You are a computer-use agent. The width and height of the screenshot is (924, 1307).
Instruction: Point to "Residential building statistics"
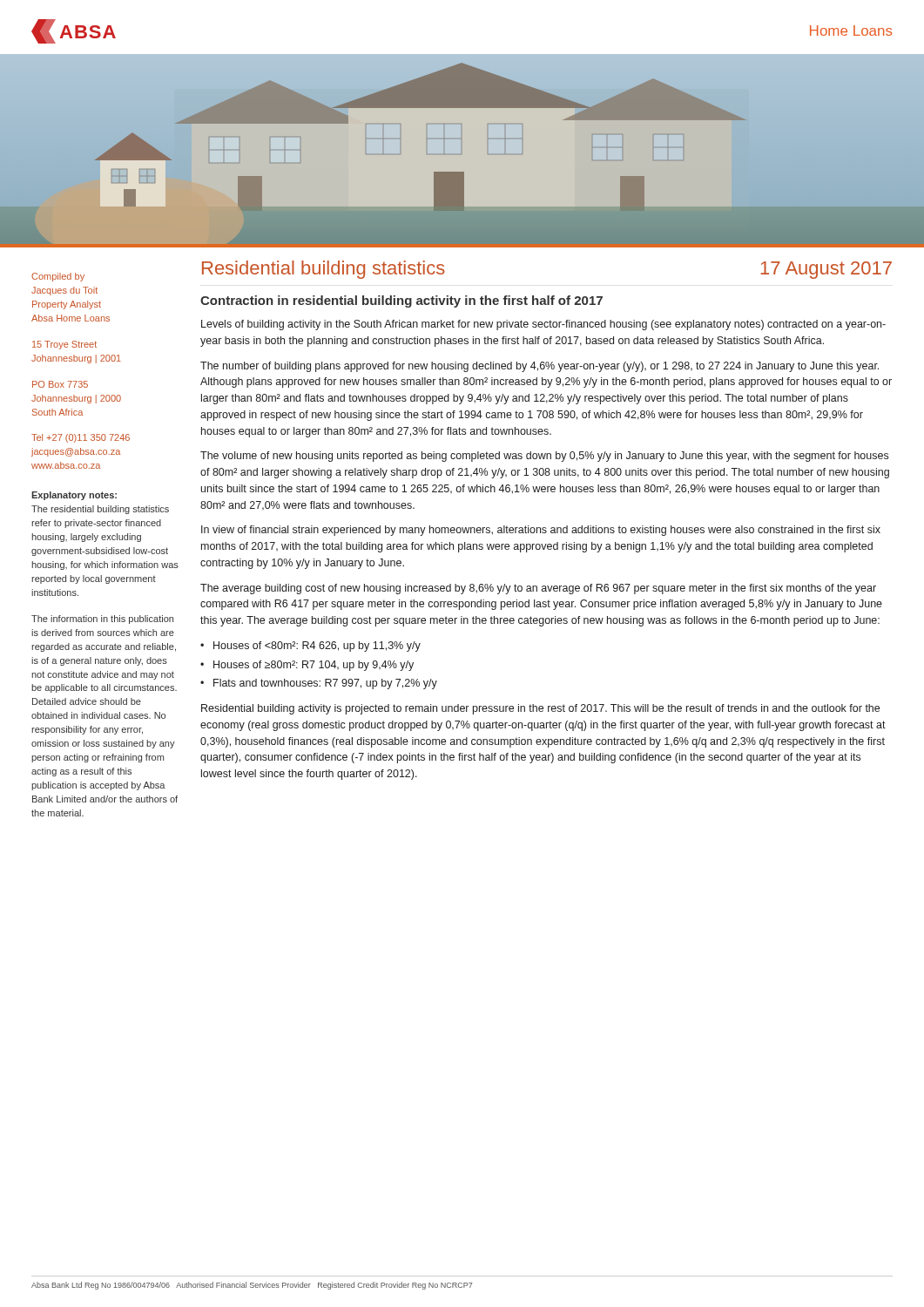[x=323, y=268]
